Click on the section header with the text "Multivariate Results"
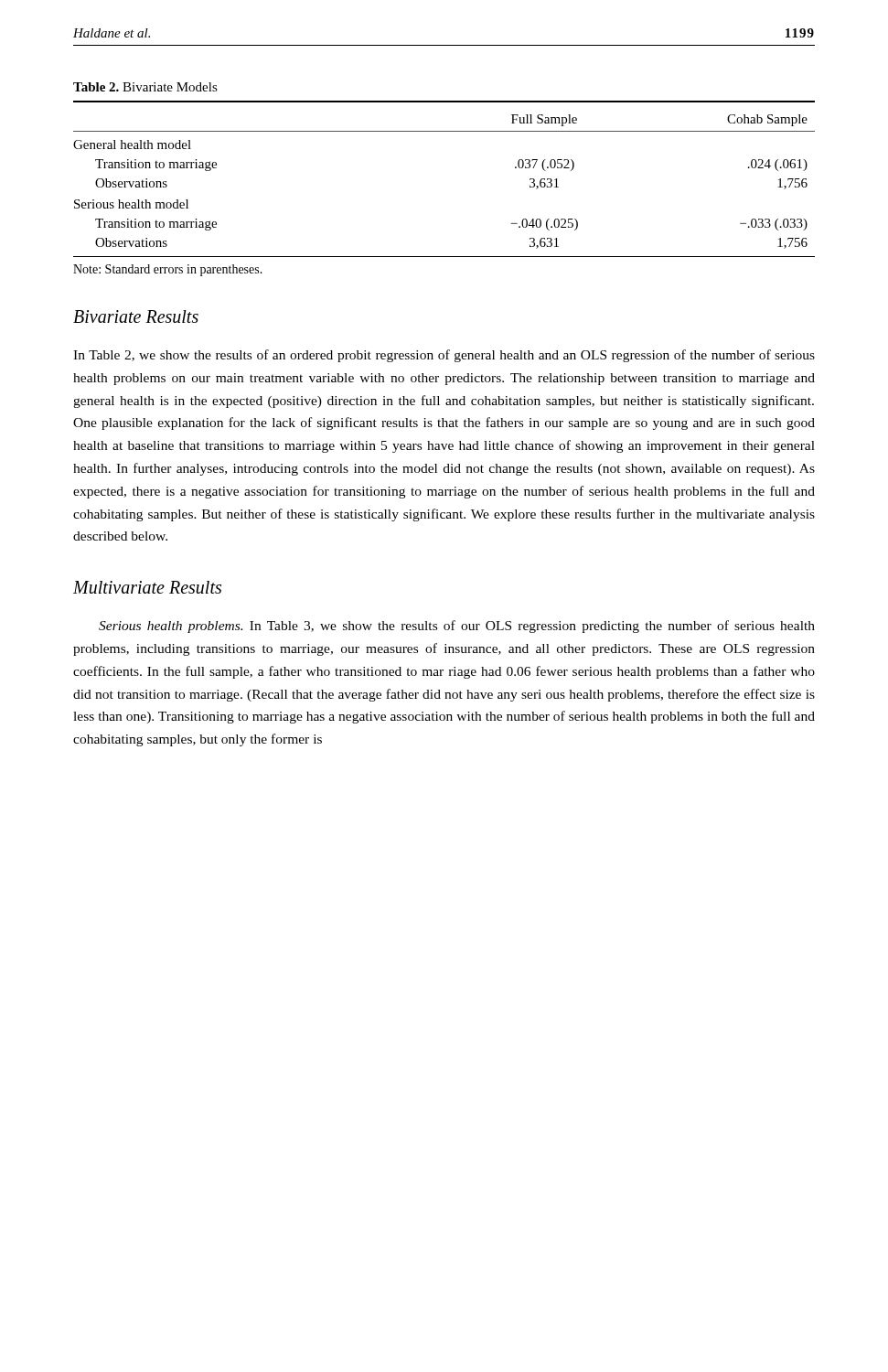Image resolution: width=888 pixels, height=1372 pixels. click(x=148, y=587)
